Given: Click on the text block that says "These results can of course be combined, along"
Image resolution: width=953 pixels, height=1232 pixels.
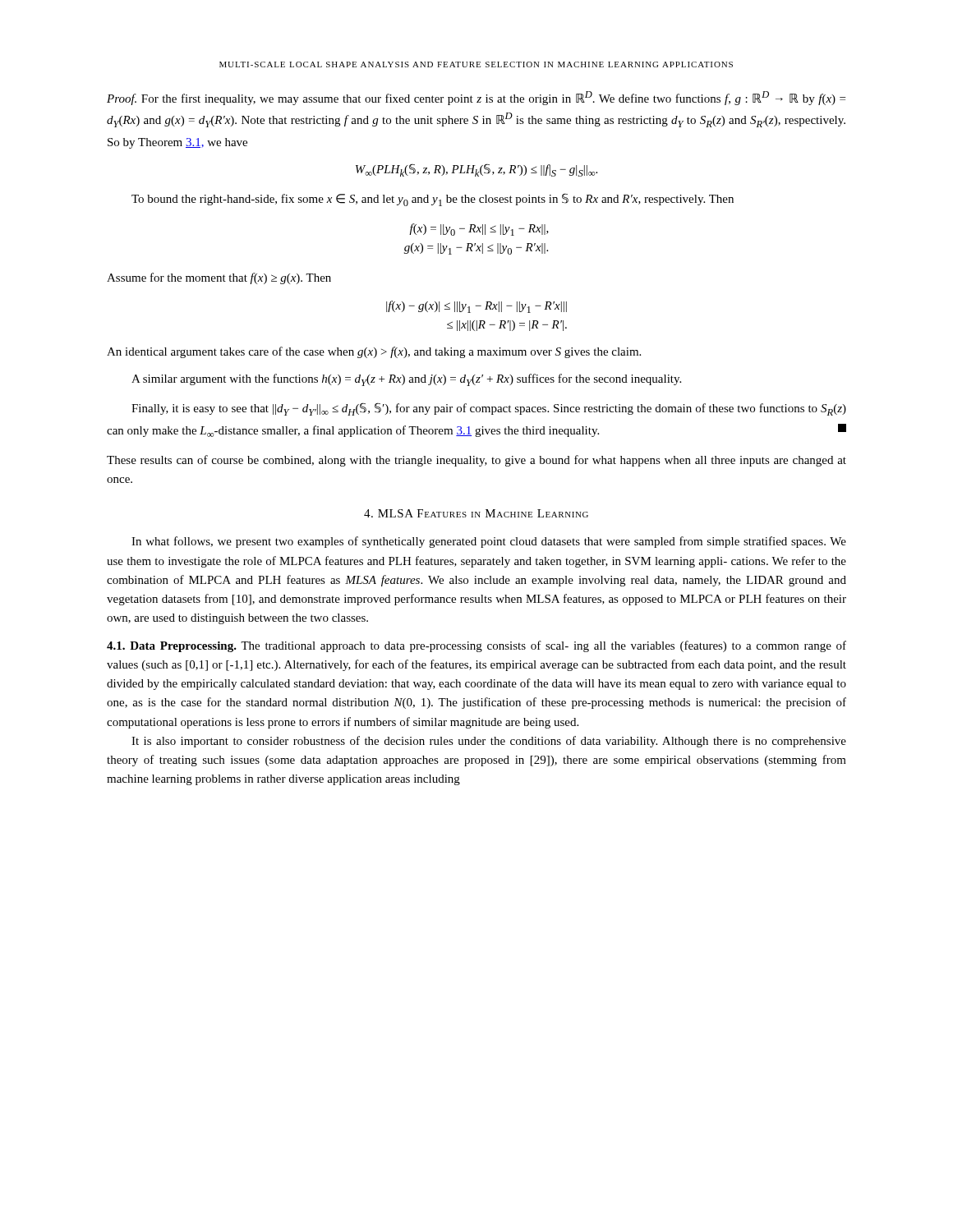Looking at the screenshot, I should coord(476,470).
